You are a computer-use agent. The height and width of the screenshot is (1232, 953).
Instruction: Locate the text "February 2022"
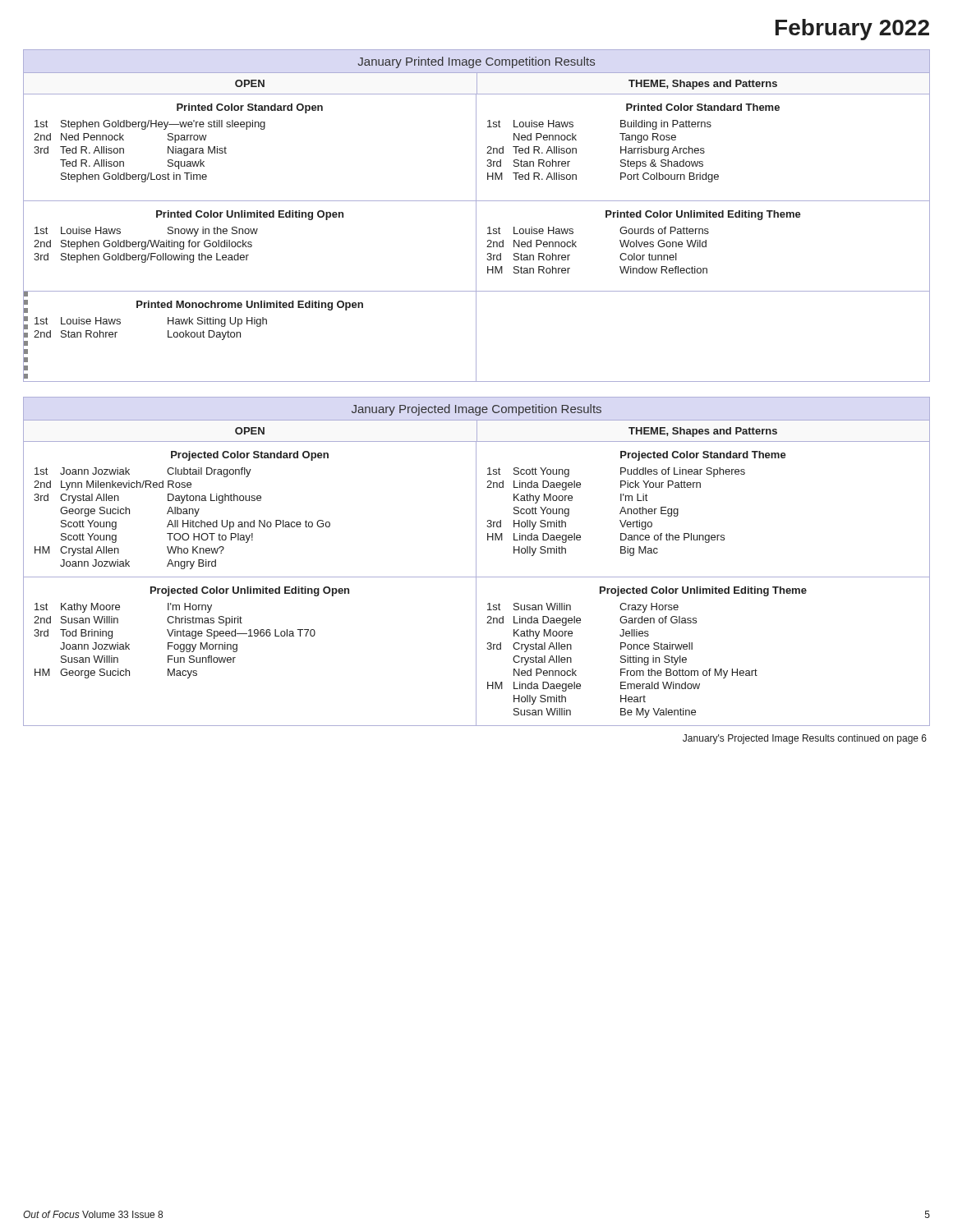852,28
